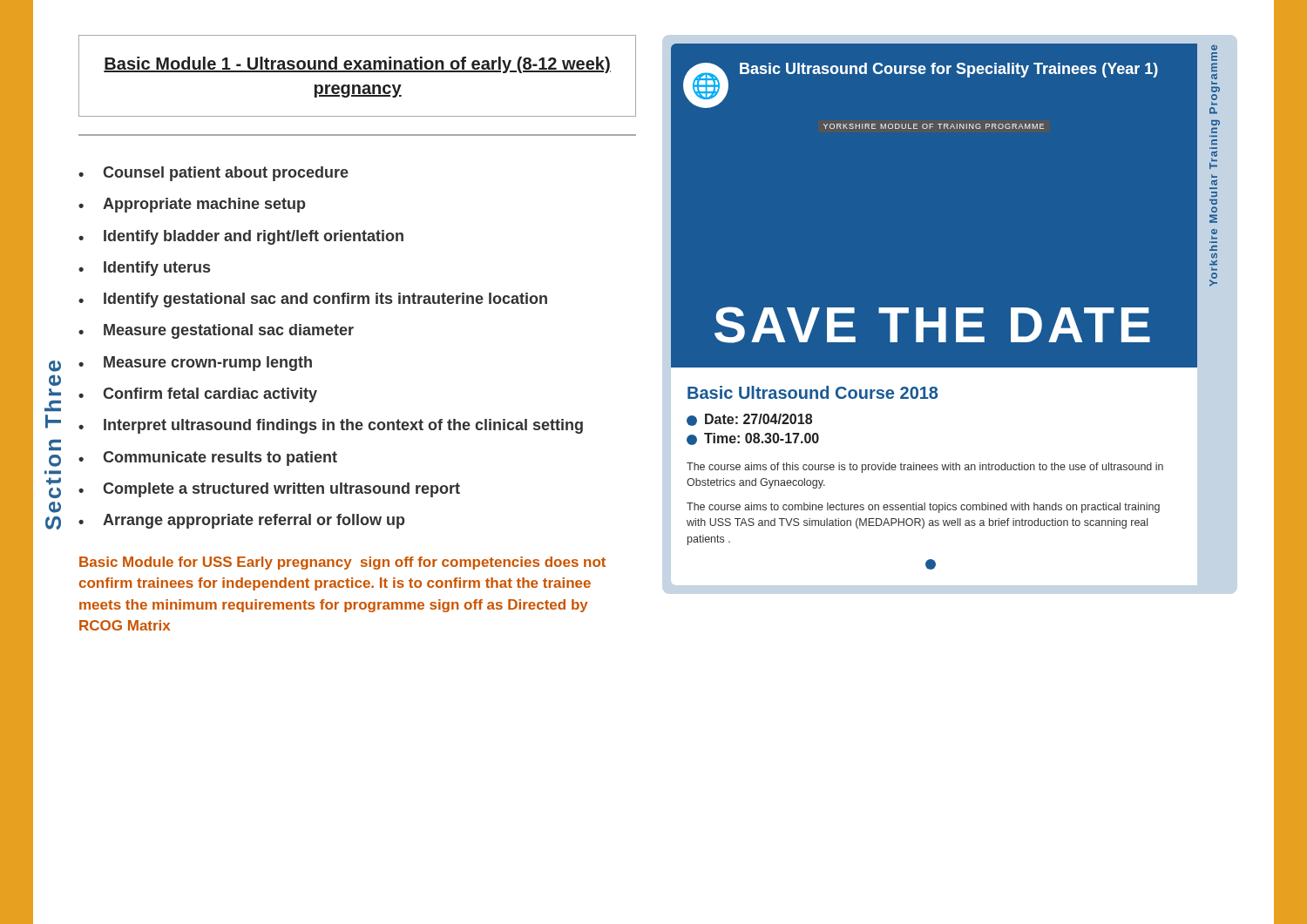Viewport: 1307px width, 924px height.
Task: Point to the passage starting "Basic Module for USS"
Action: pos(342,594)
